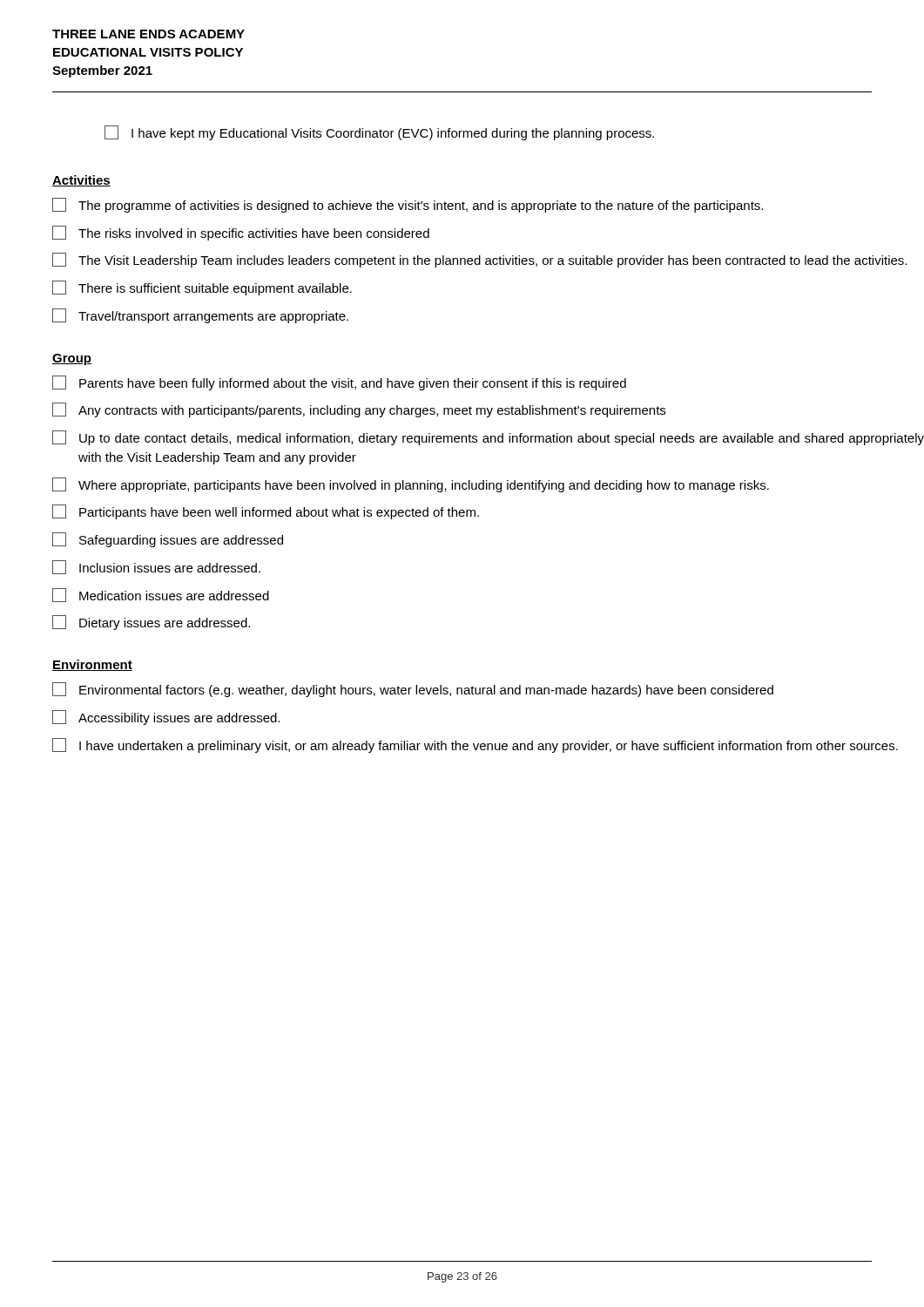
Task: Click on the text starting "Medication issues are addressed"
Action: click(x=161, y=595)
